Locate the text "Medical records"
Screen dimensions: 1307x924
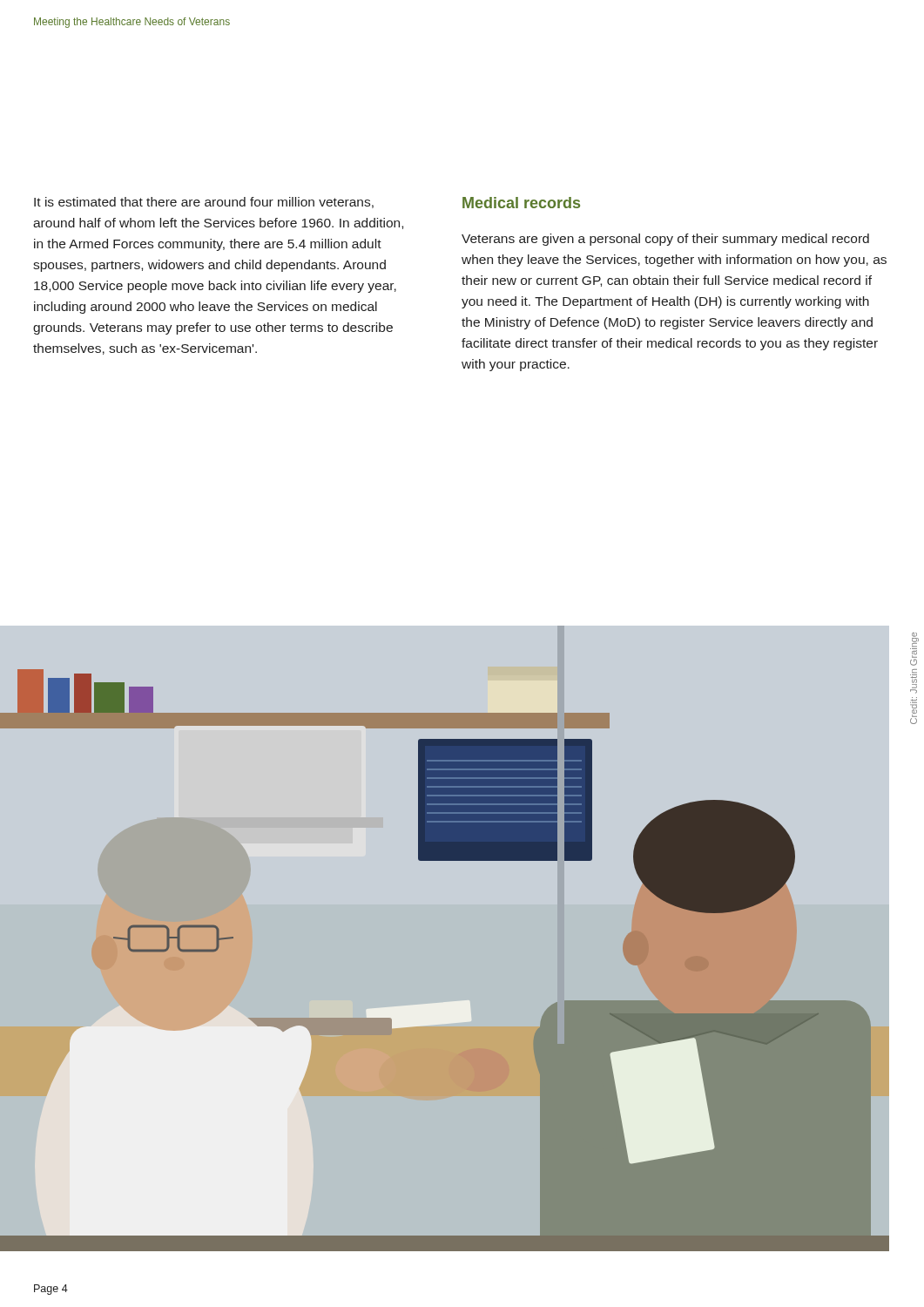521,203
